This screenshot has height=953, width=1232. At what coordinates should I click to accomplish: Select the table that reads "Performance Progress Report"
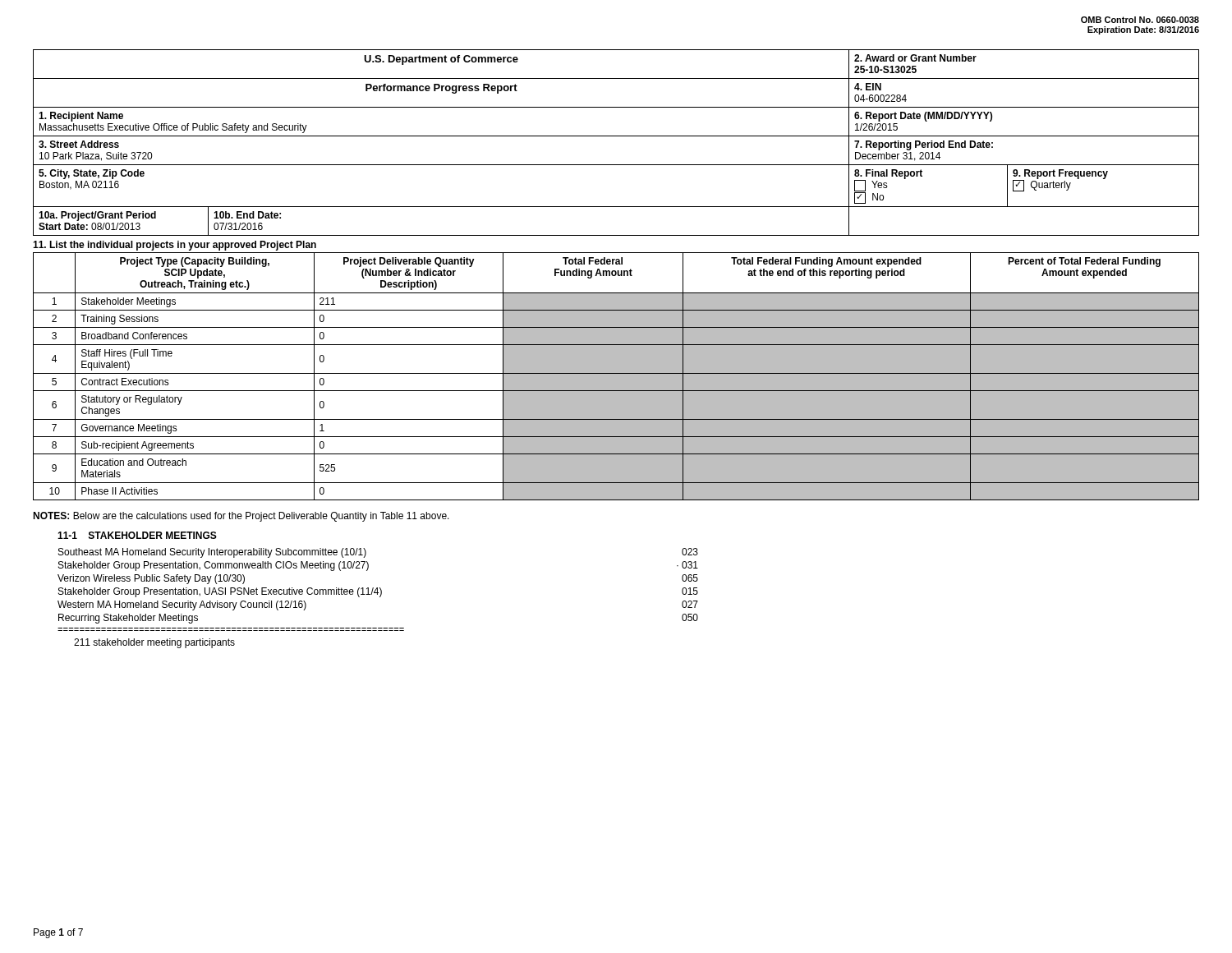616,142
